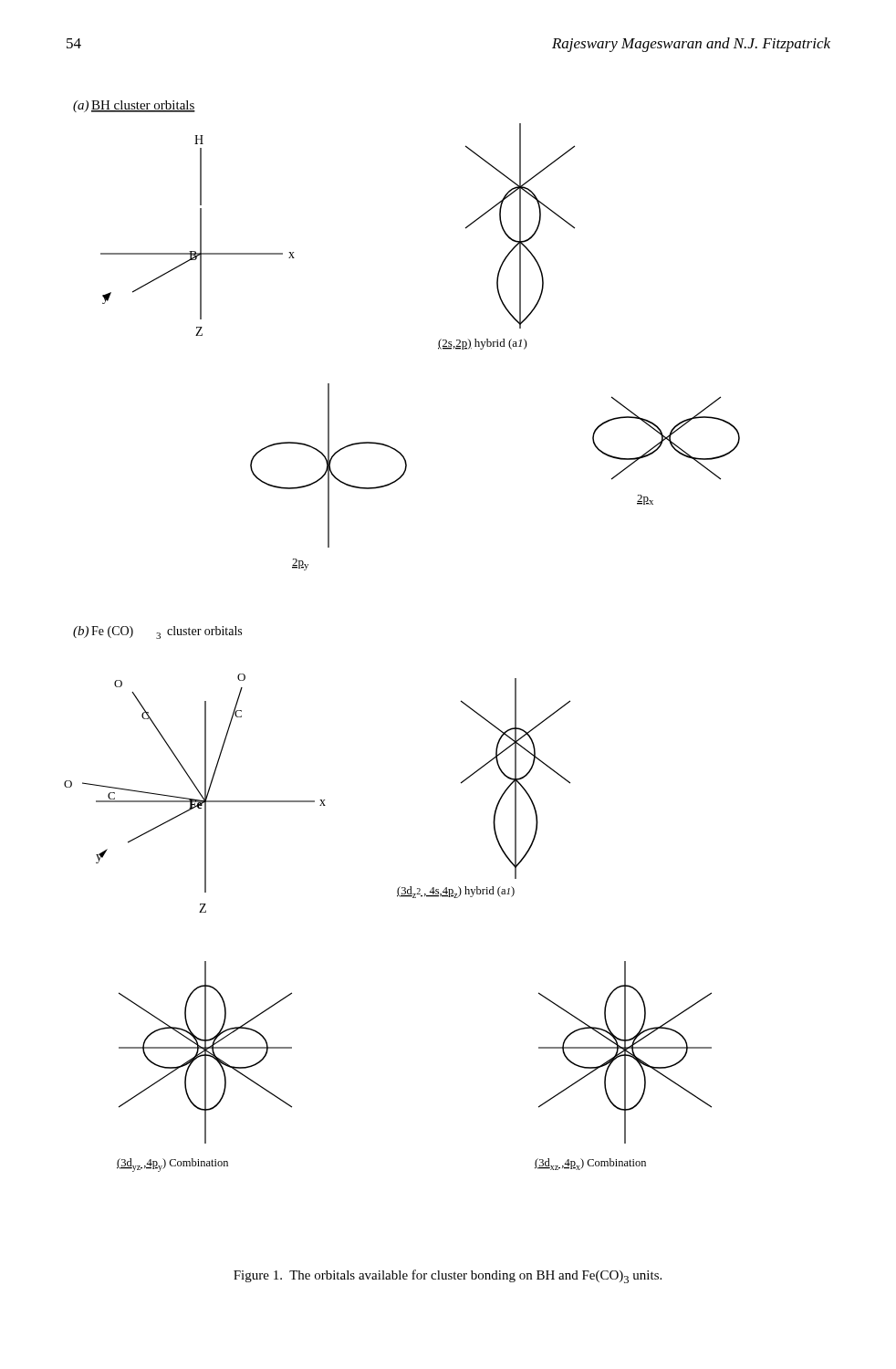Find the illustration
Screen dimensions: 1369x896
448,653
